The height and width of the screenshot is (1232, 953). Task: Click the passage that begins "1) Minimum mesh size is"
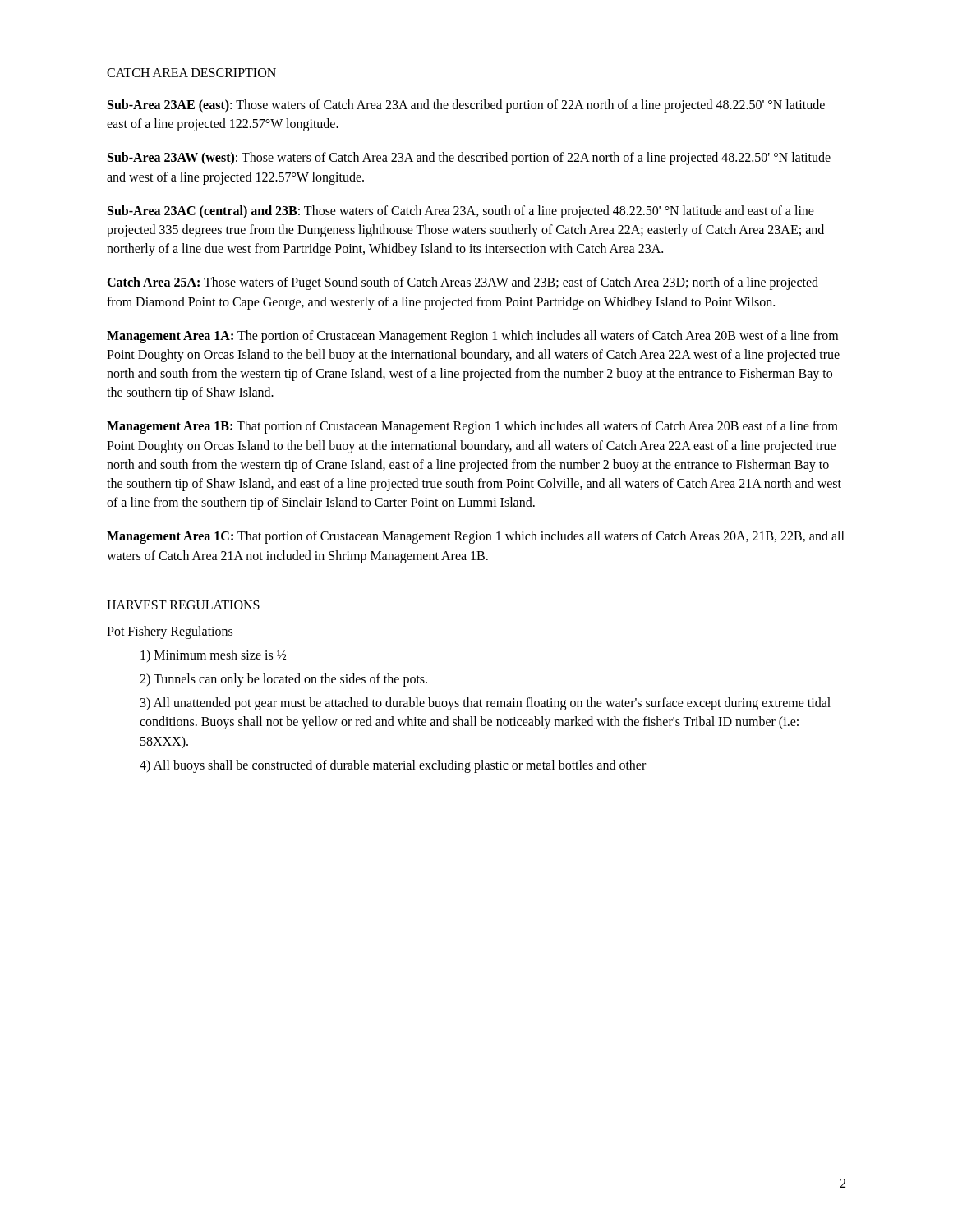[213, 655]
